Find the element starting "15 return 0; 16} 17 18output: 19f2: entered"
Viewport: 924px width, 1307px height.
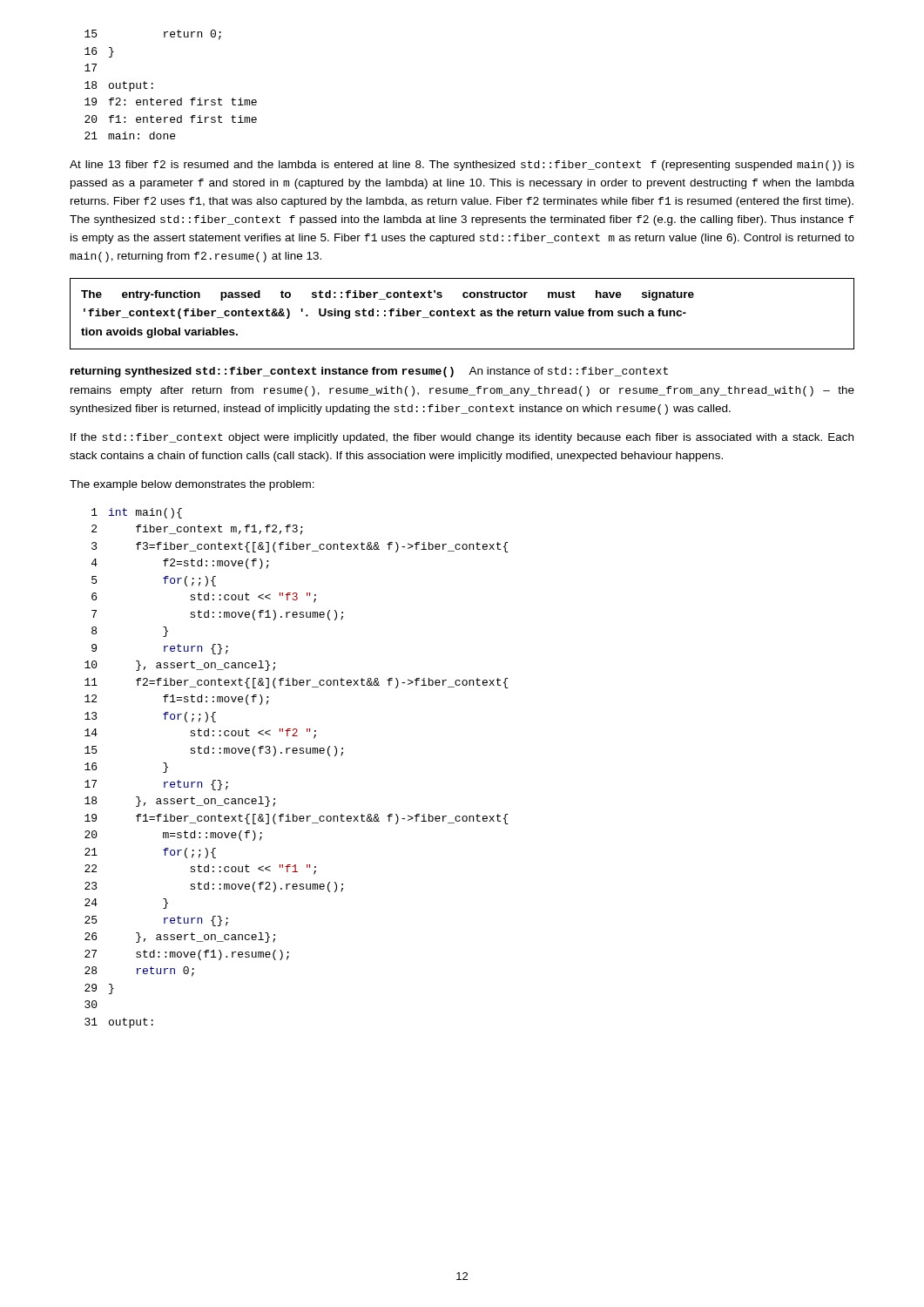88,34
